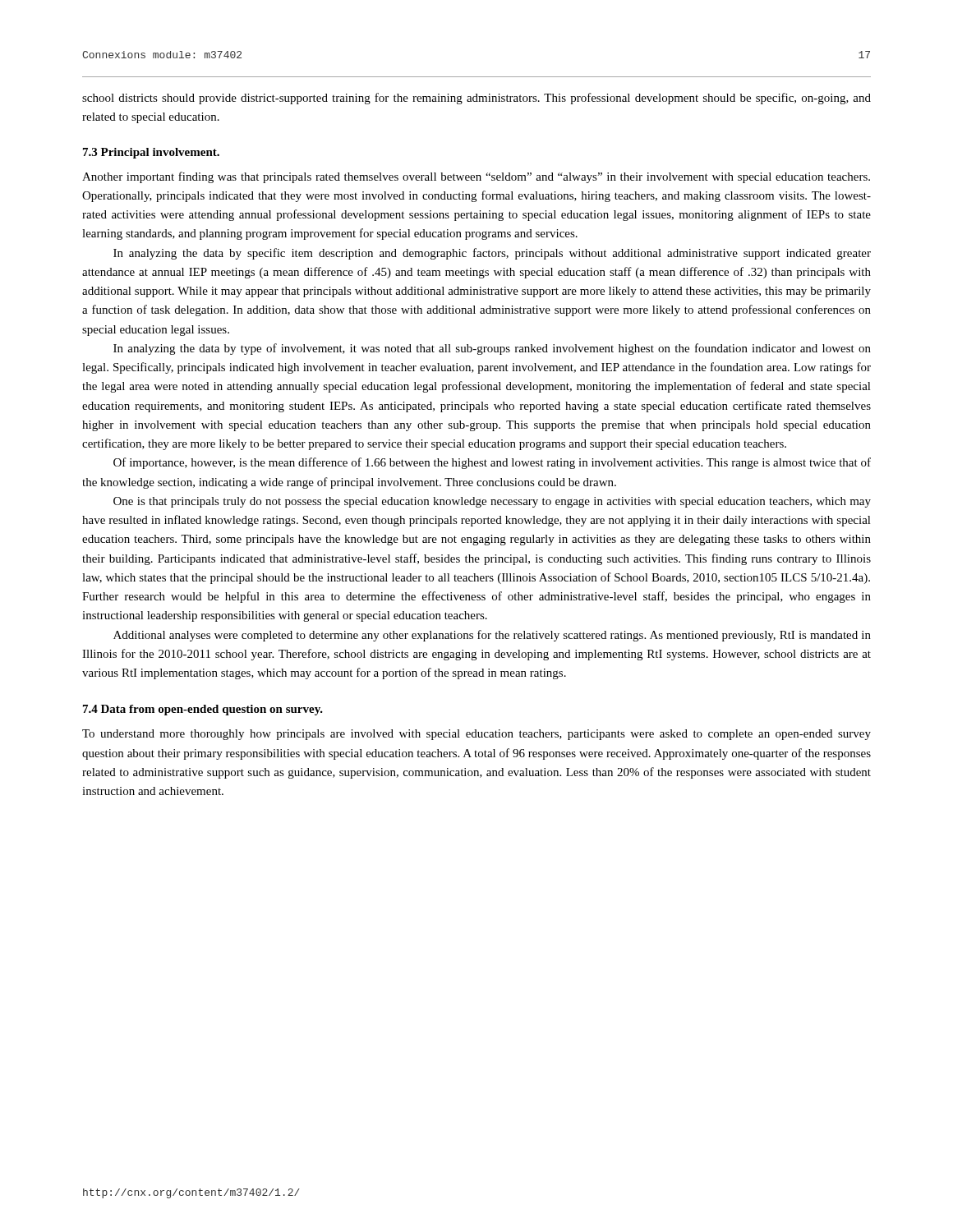This screenshot has height=1232, width=953.
Task: Locate the block of text that opens with "Additional analyses were completed to determine"
Action: 476,654
